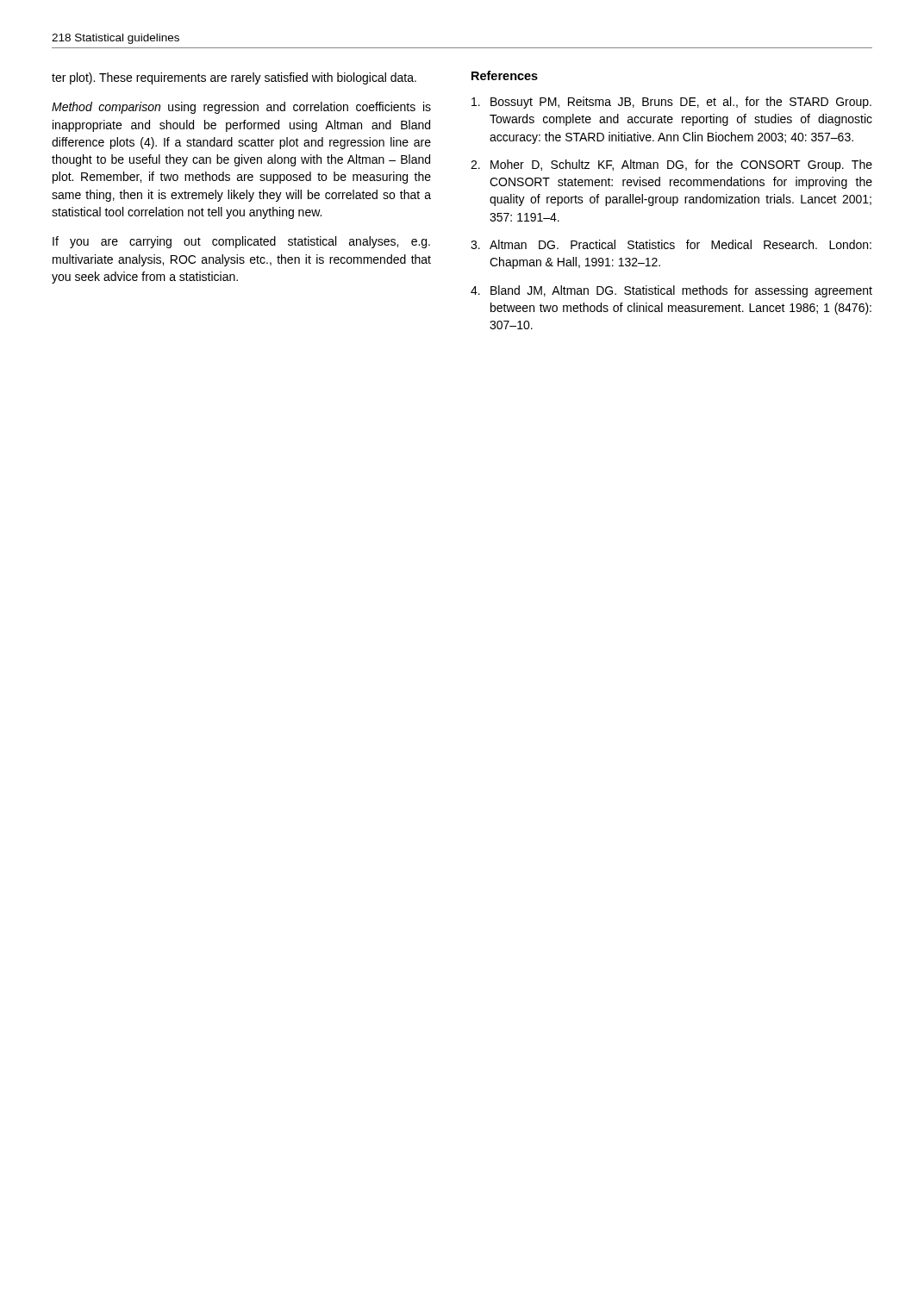
Task: Click on the block starting "Method comparison using regression and correlation"
Action: click(x=241, y=160)
